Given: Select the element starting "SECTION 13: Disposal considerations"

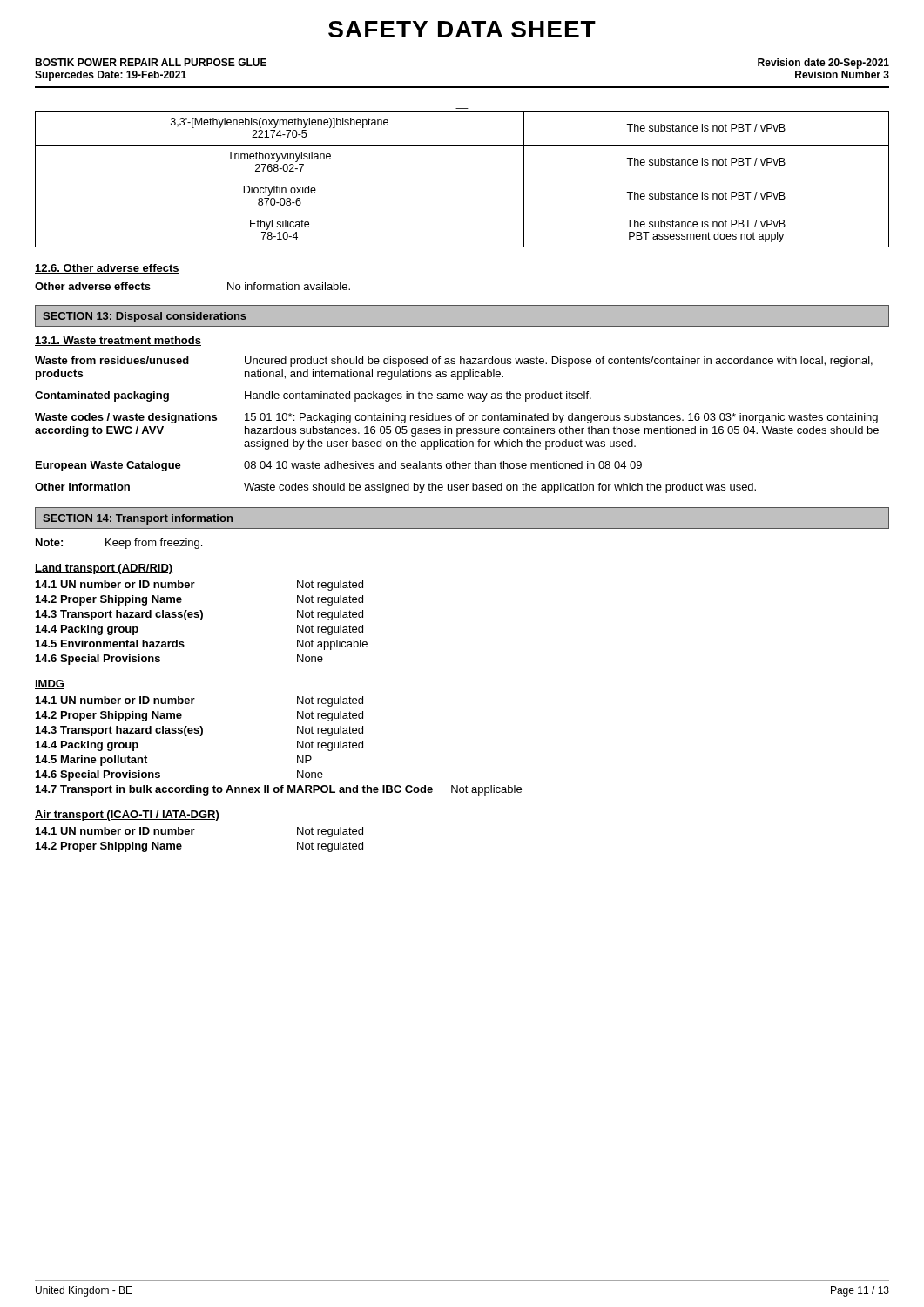Looking at the screenshot, I should (145, 316).
